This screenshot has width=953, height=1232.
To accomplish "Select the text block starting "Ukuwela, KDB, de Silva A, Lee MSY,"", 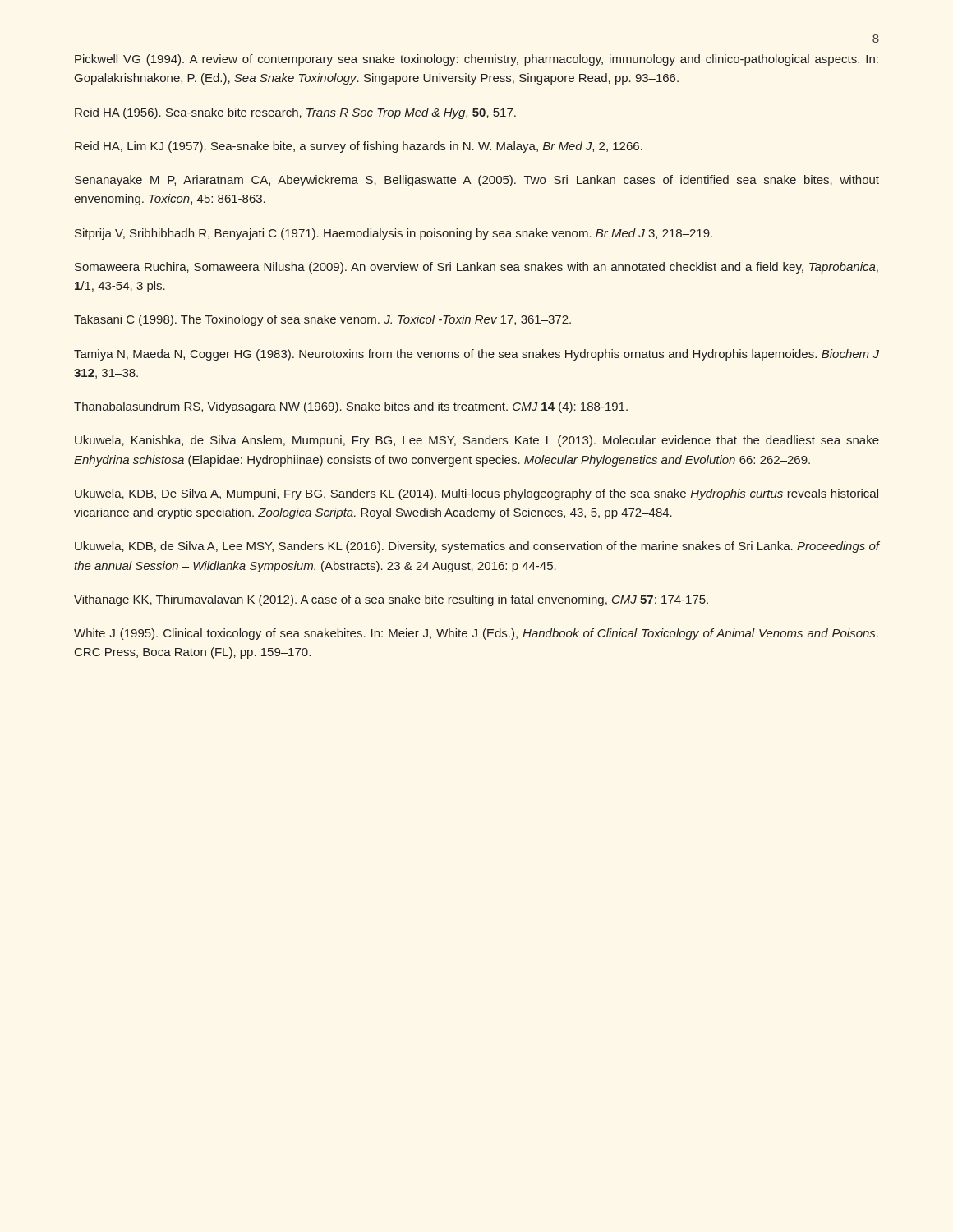I will 476,556.
